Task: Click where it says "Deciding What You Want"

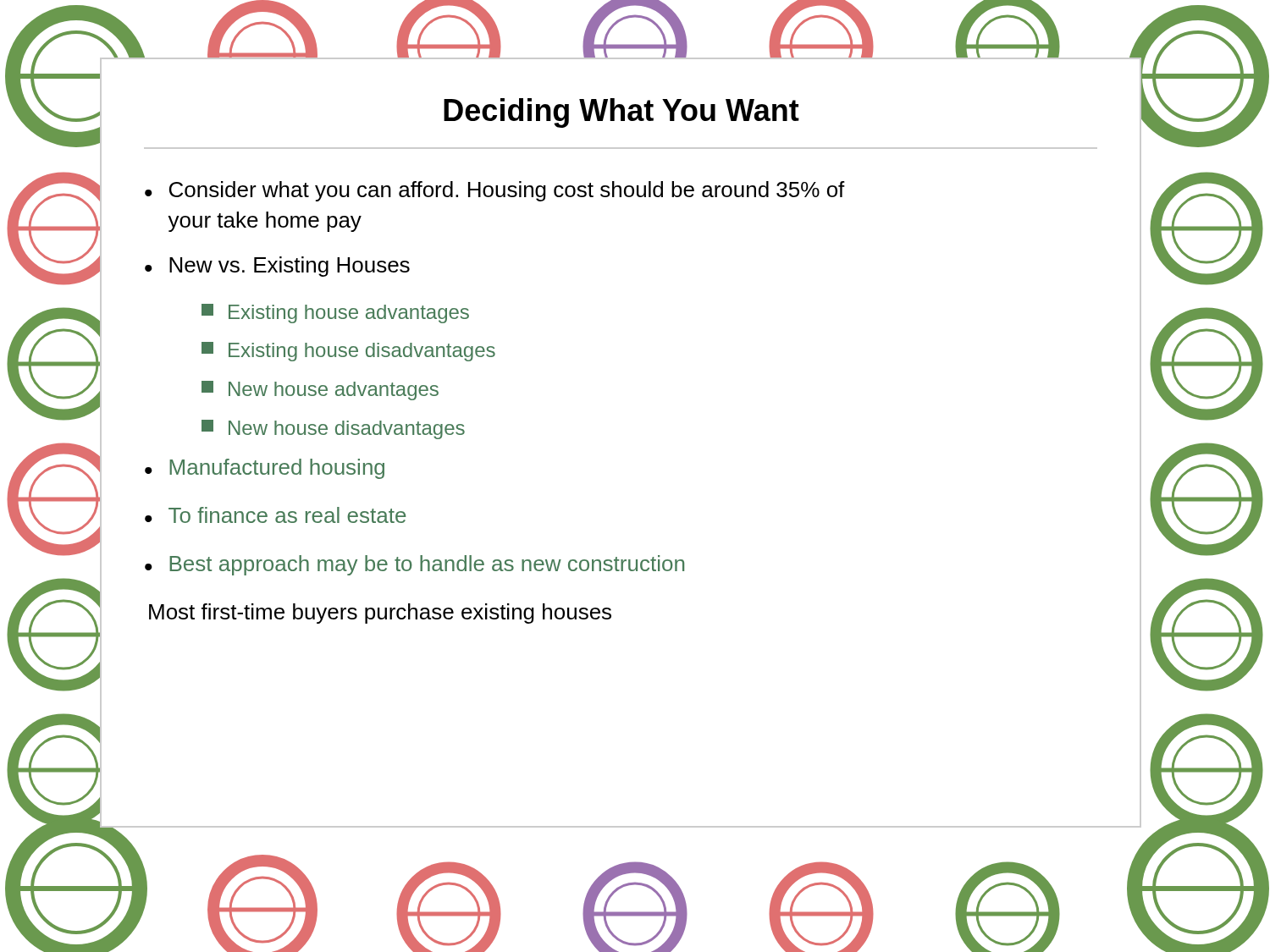Action: [621, 111]
